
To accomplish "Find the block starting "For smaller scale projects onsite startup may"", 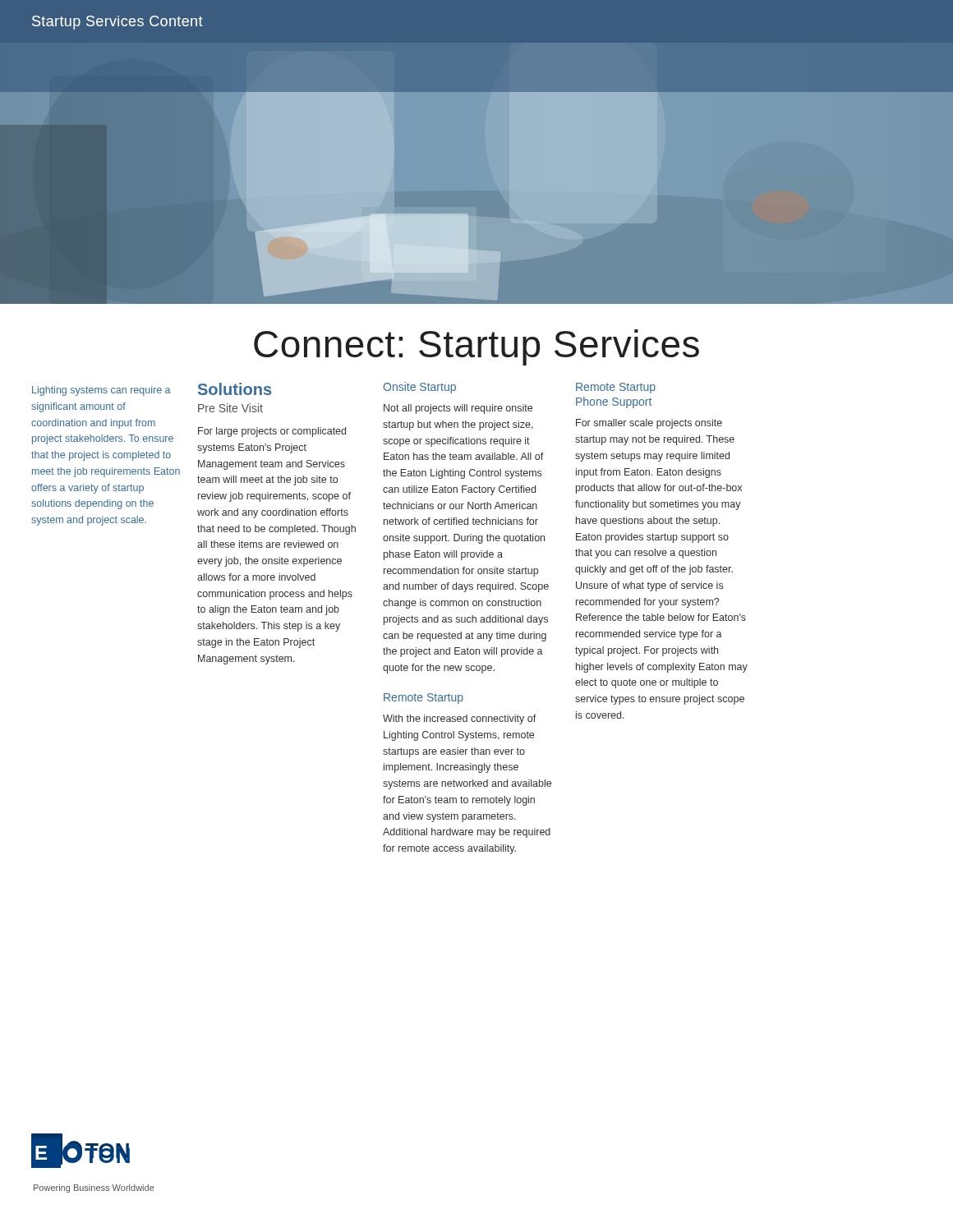I will pyautogui.click(x=661, y=569).
